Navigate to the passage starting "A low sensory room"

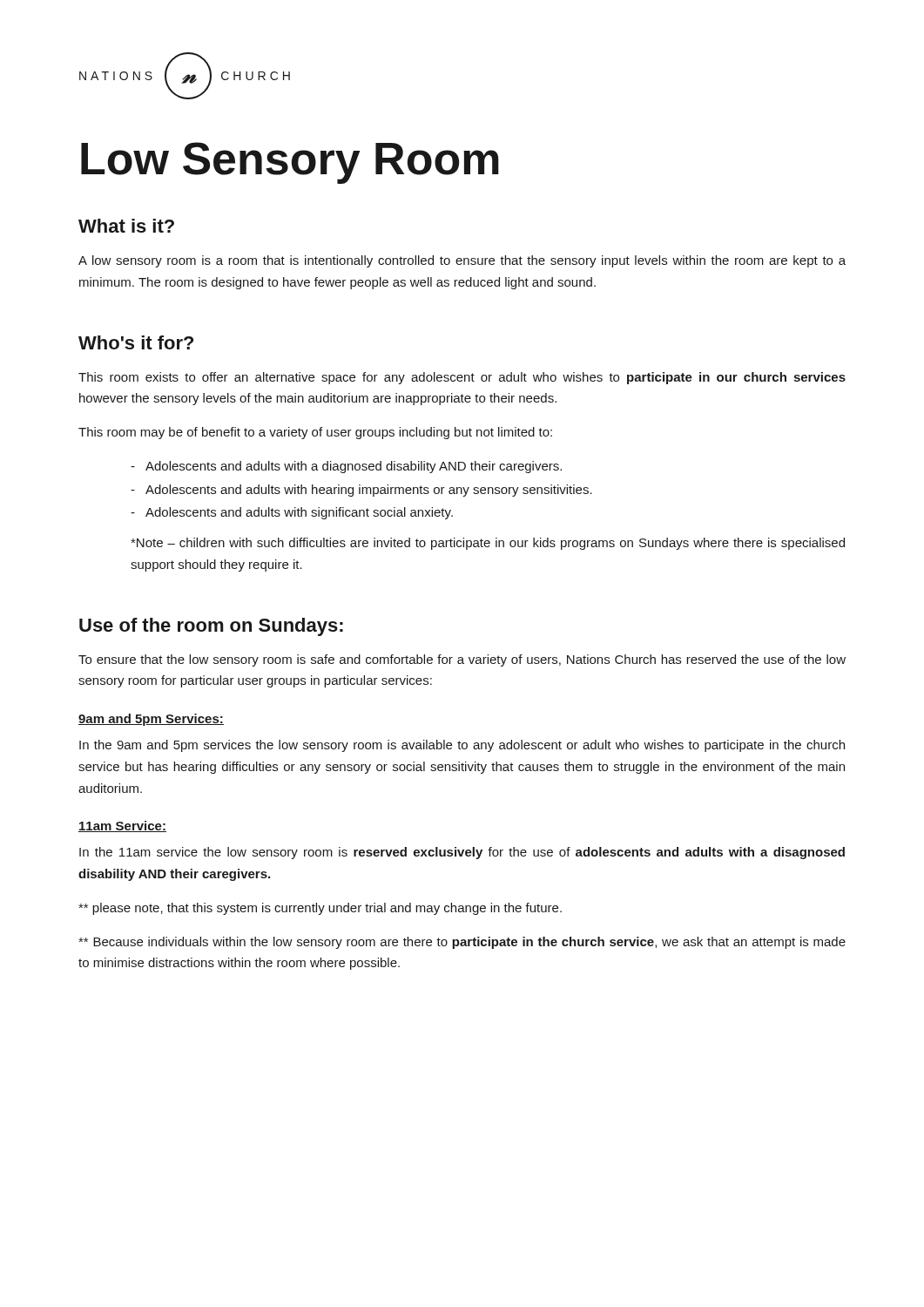[x=462, y=271]
